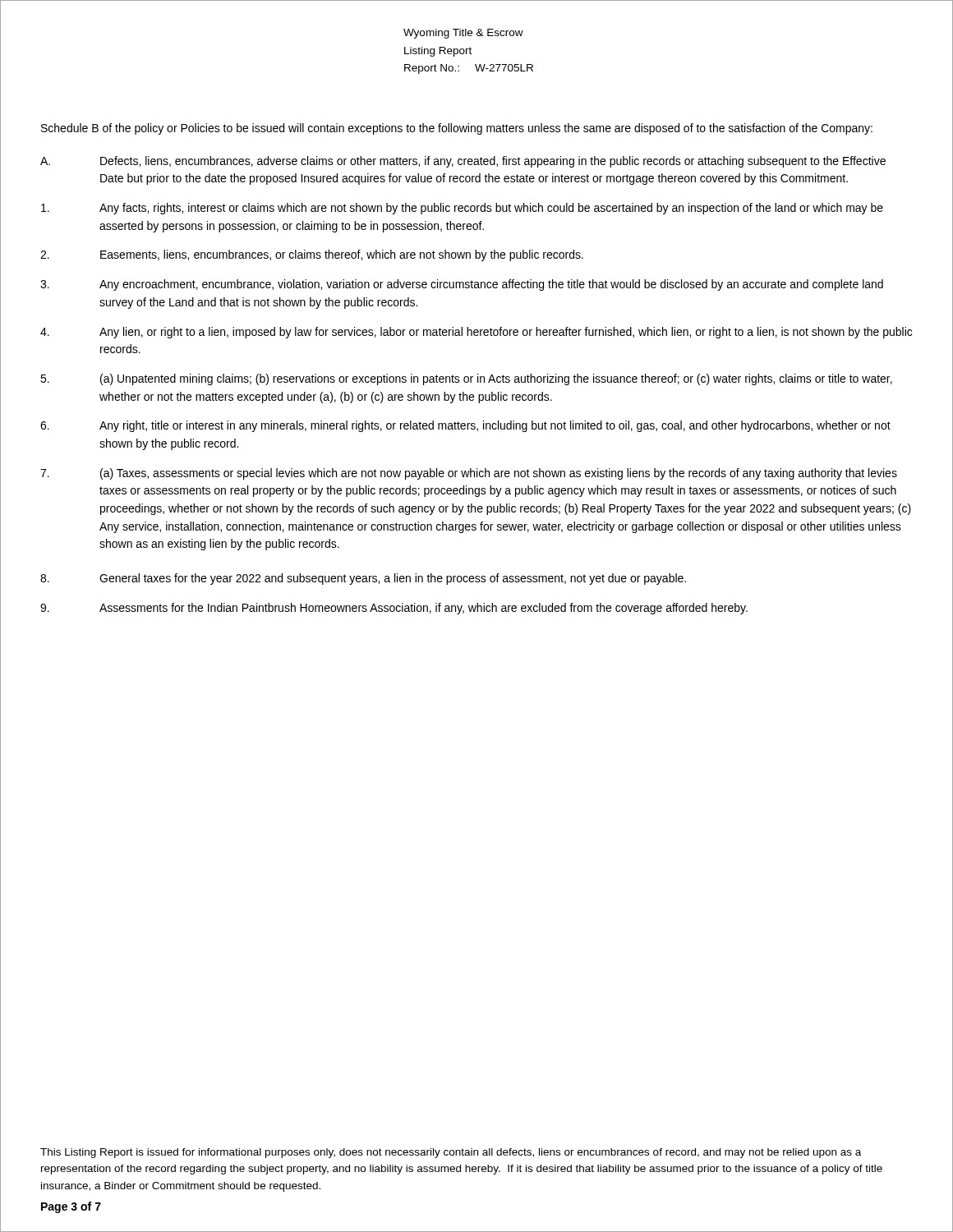953x1232 pixels.
Task: Locate the element starting "Schedule B of the policy or Policies to"
Action: (x=457, y=128)
